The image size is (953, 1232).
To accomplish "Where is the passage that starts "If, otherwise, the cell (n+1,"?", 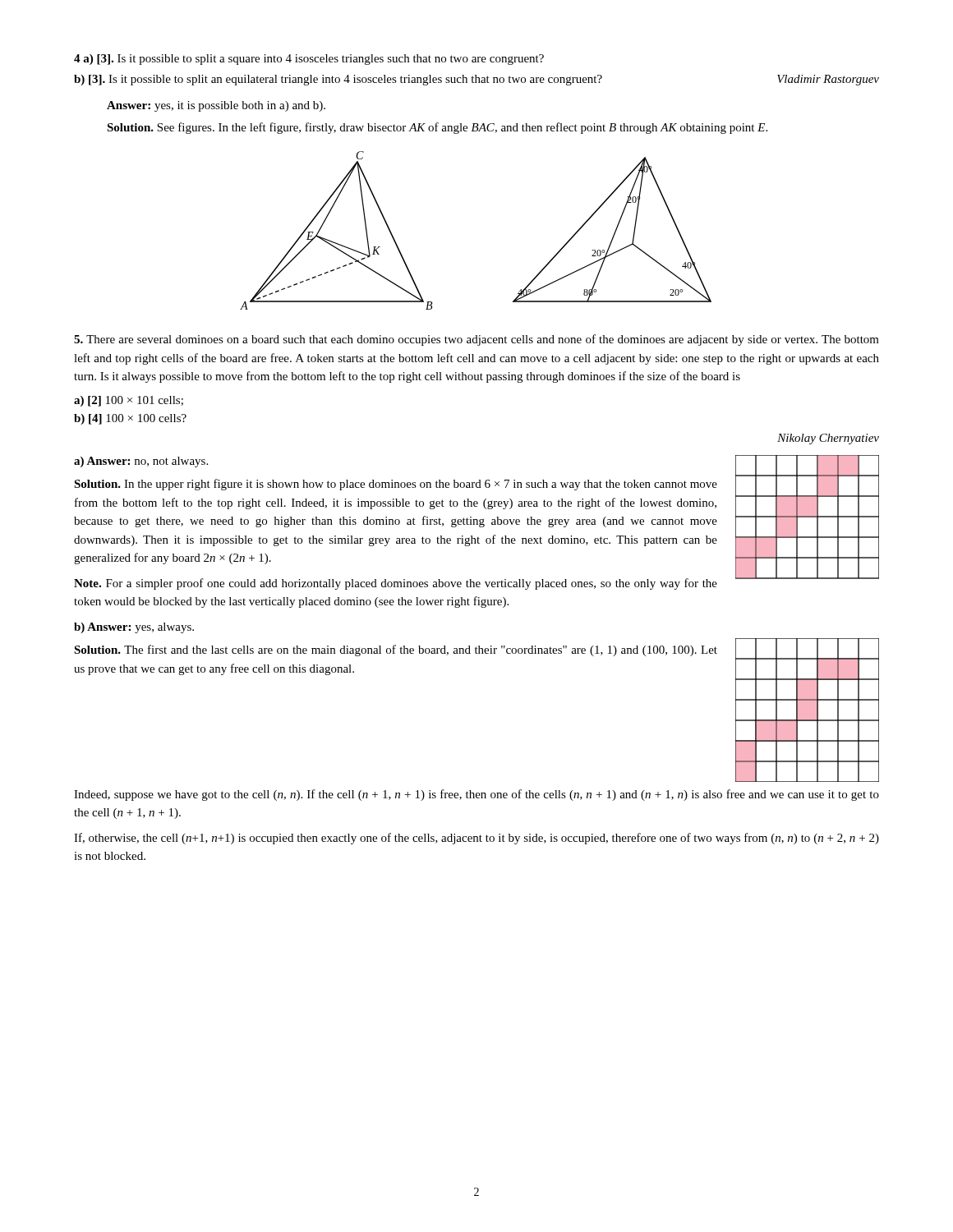I will (476, 847).
